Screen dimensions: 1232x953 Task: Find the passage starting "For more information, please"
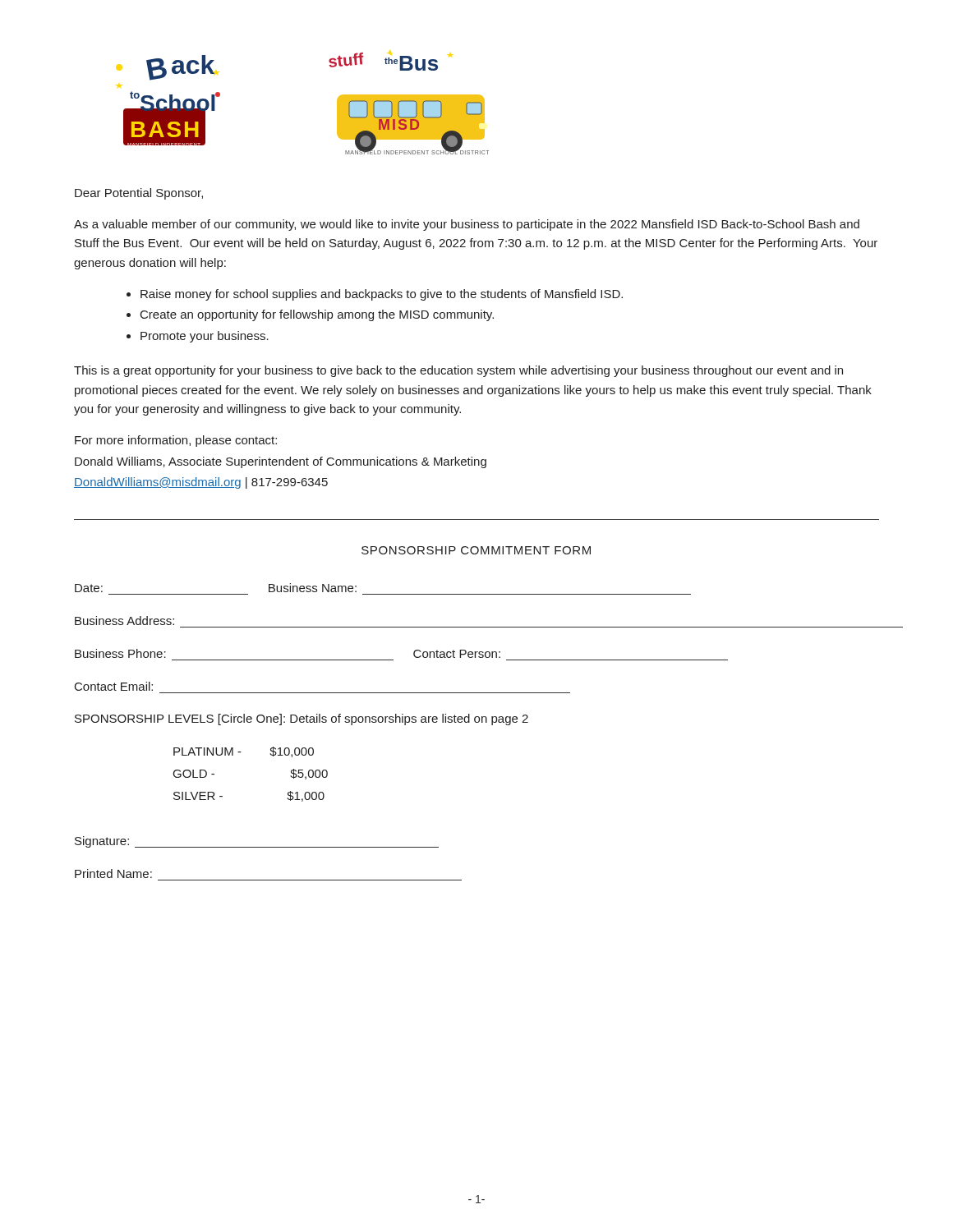click(x=280, y=461)
